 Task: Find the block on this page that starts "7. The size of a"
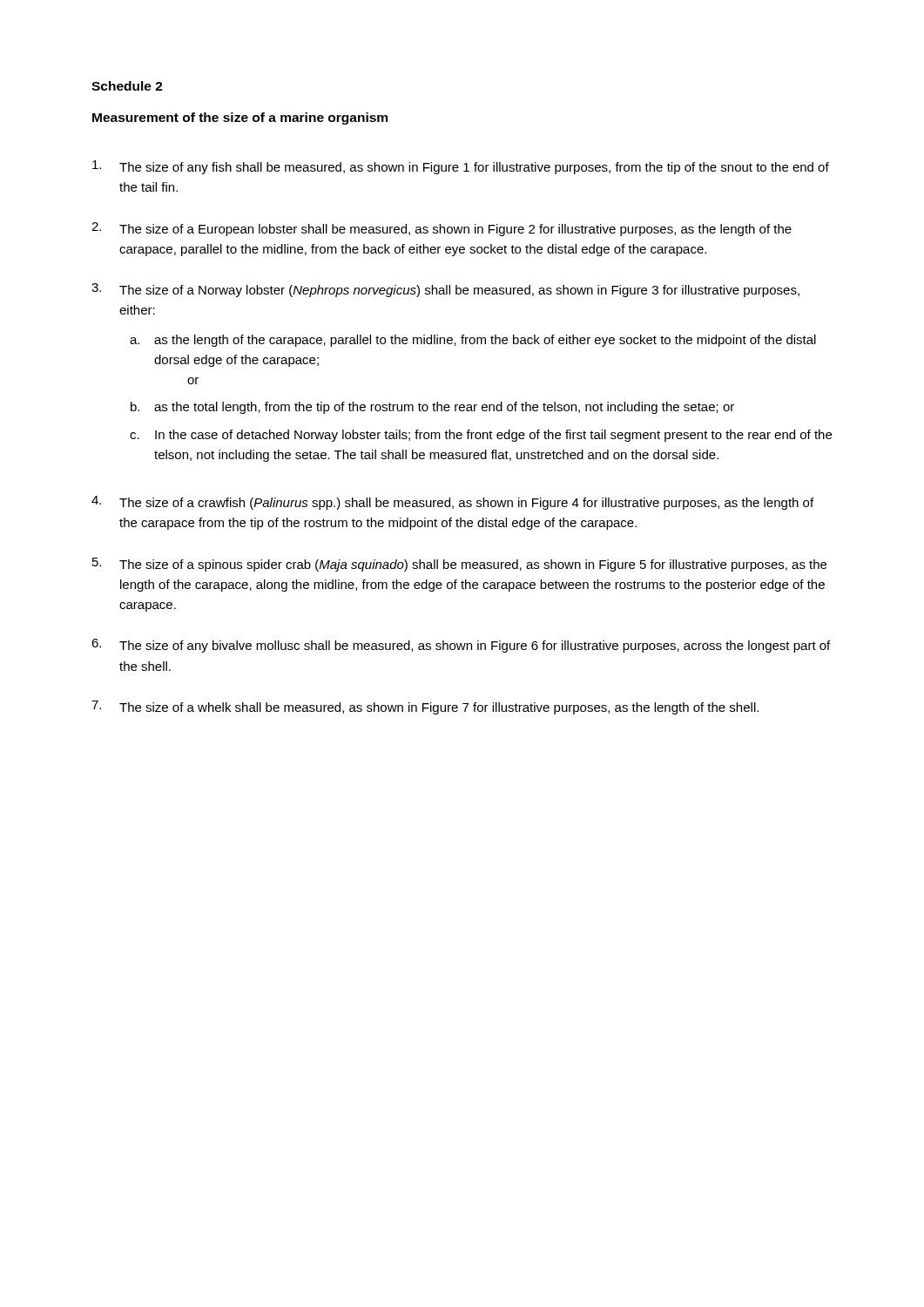pos(462,707)
